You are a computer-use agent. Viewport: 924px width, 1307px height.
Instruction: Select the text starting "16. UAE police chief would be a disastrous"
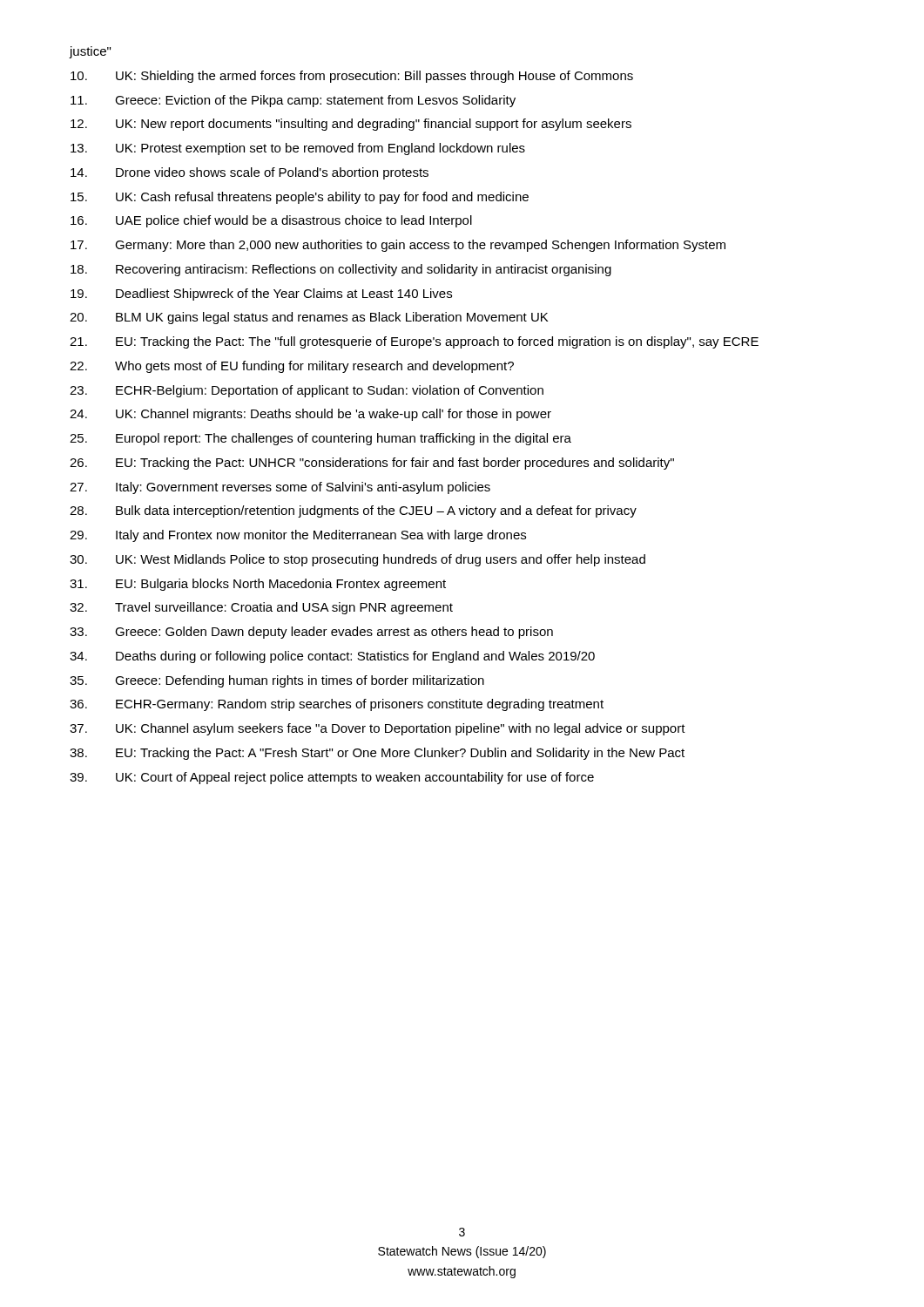462,221
